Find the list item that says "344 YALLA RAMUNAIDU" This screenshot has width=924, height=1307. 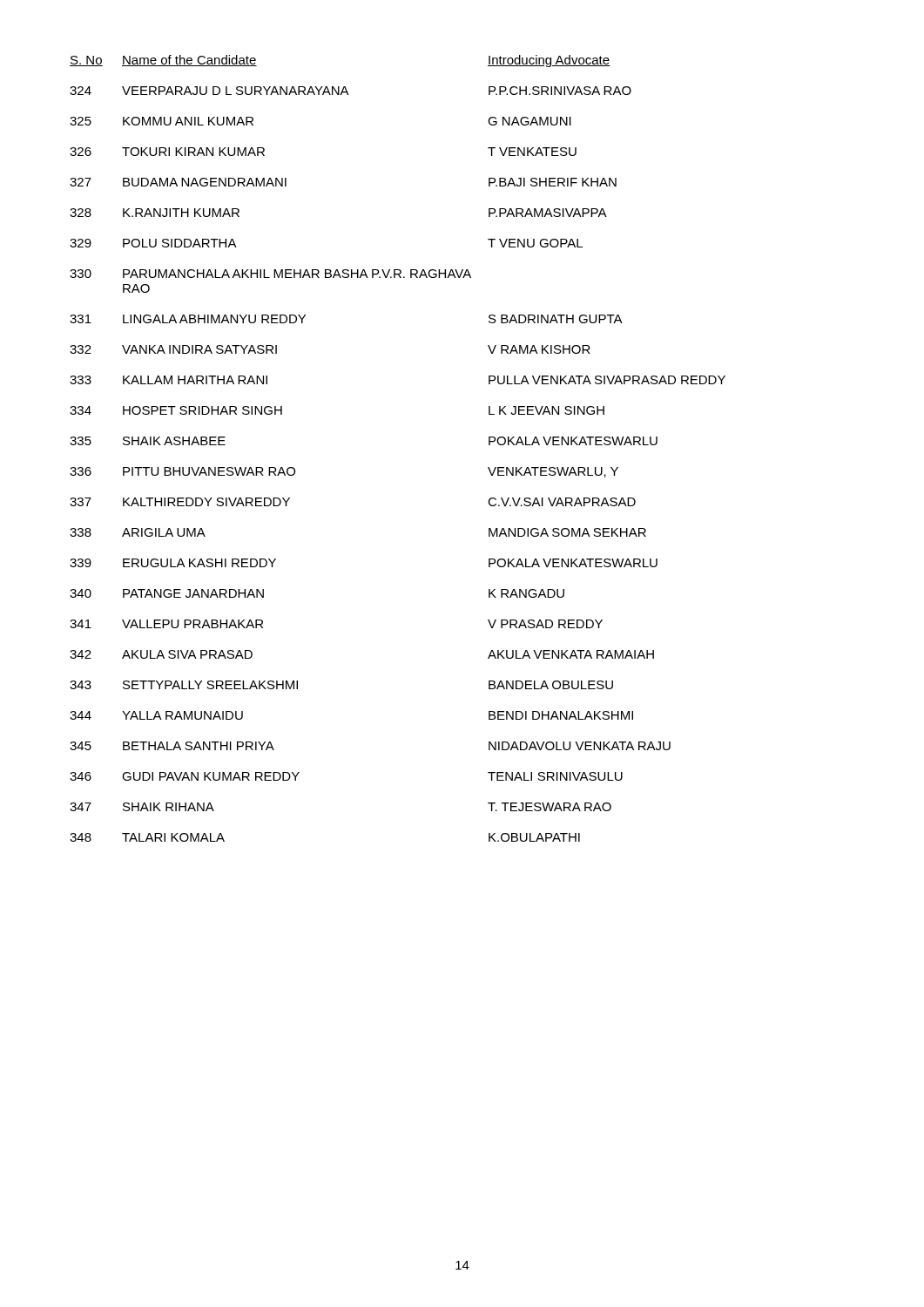(x=75, y=715)
